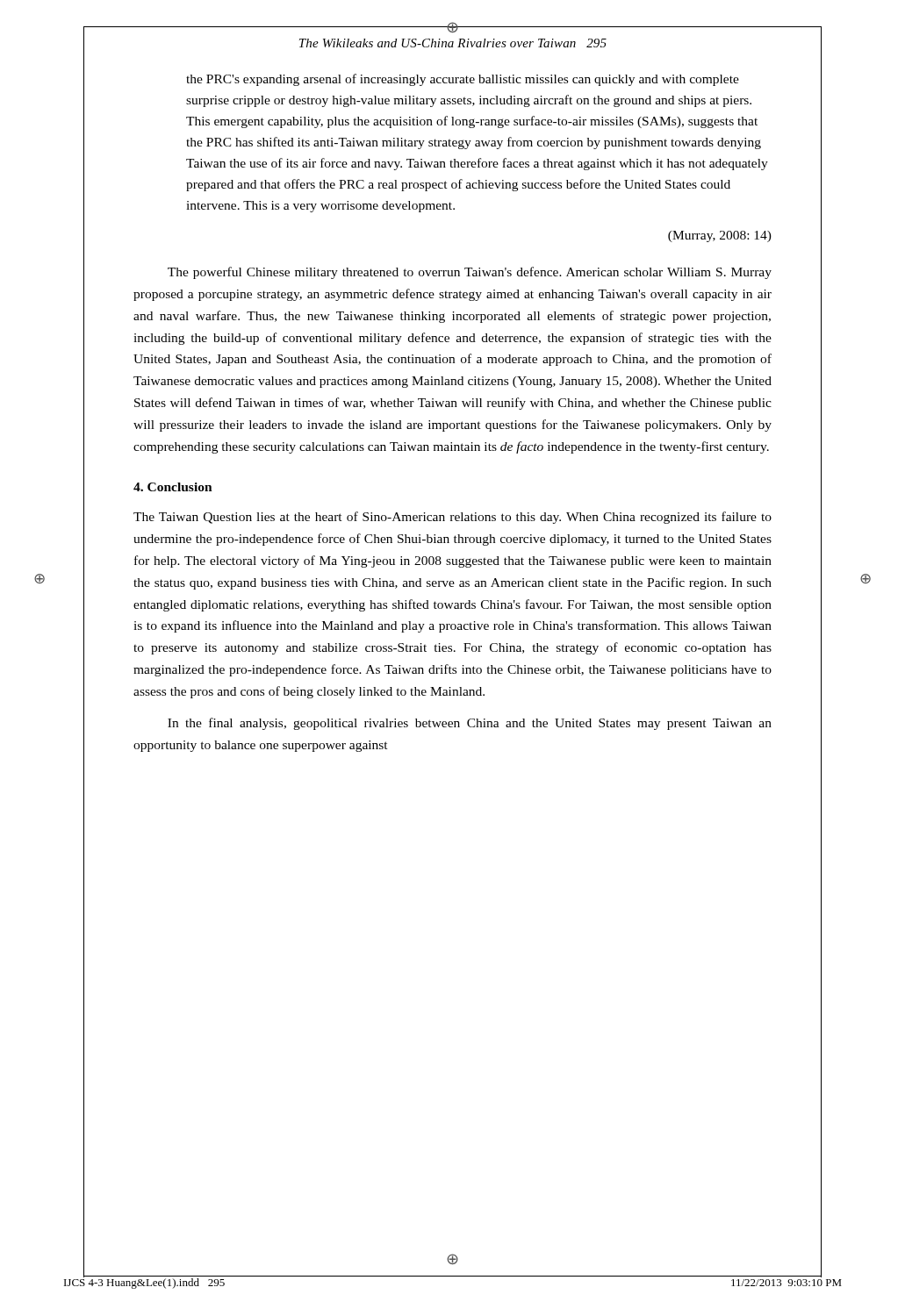Find the element starting "In the final analysis, geopolitical rivalries"
905x1316 pixels.
coord(452,734)
